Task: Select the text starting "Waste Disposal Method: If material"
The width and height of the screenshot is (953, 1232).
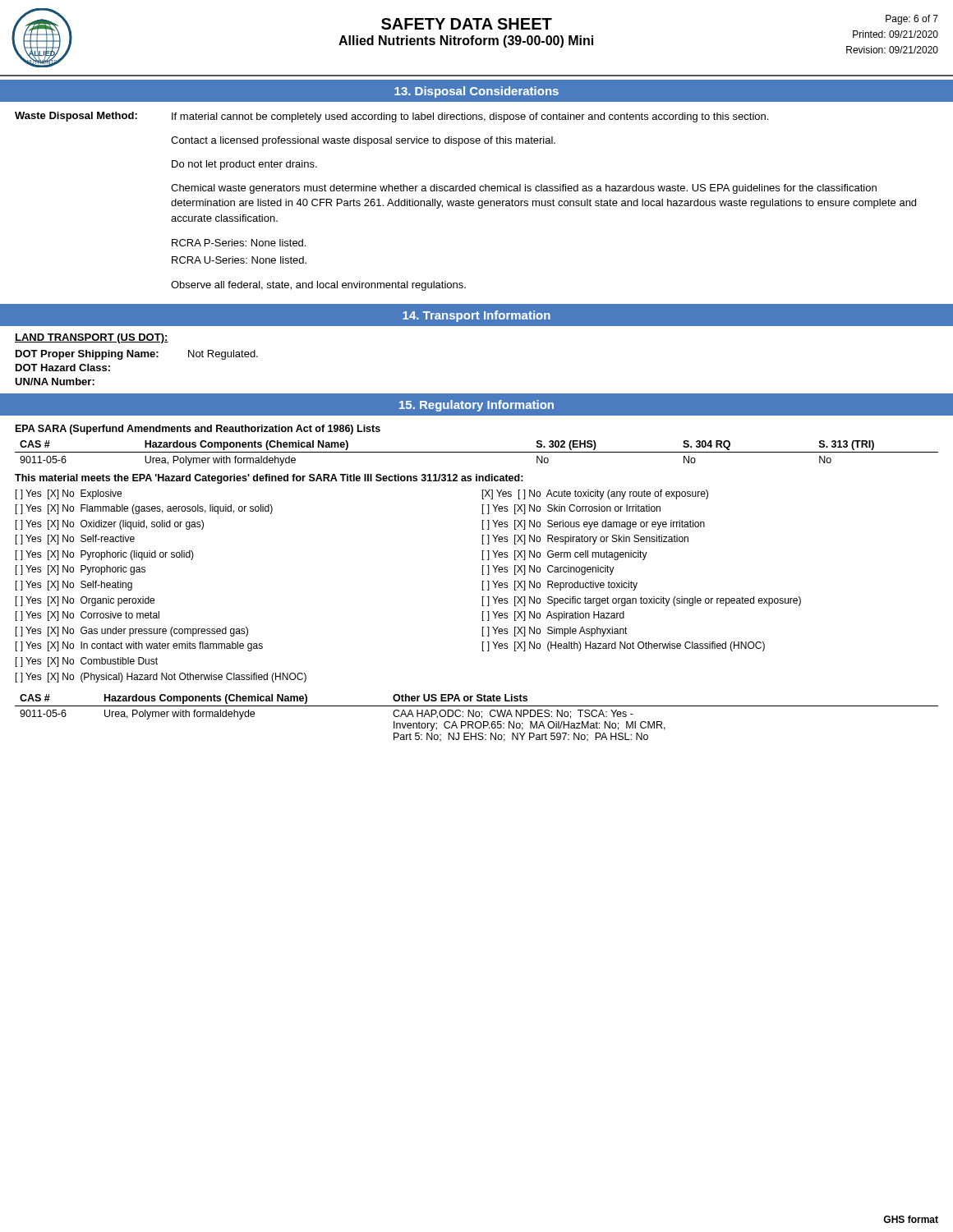Action: tap(476, 201)
